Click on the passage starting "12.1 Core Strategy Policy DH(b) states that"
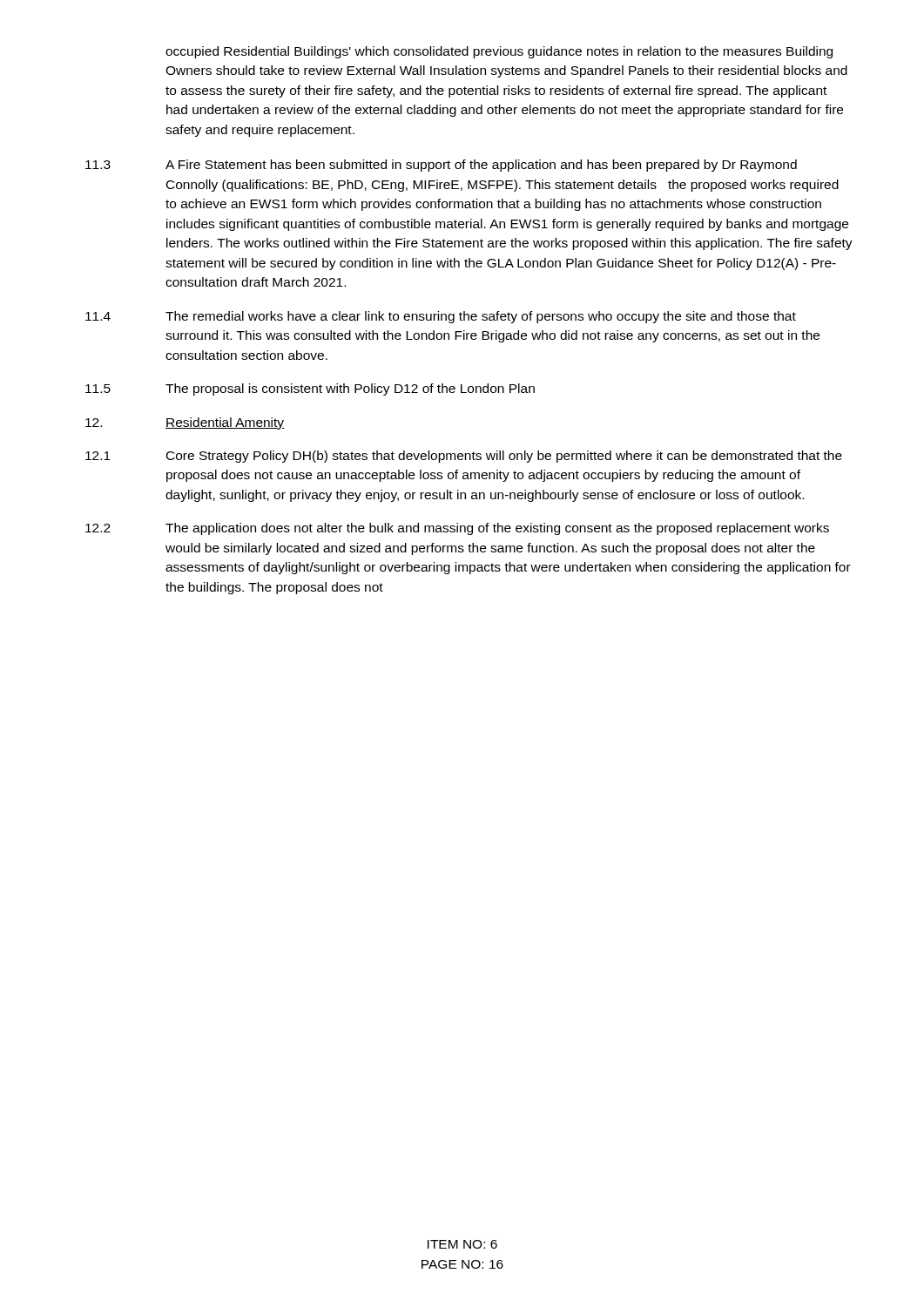 tap(469, 475)
